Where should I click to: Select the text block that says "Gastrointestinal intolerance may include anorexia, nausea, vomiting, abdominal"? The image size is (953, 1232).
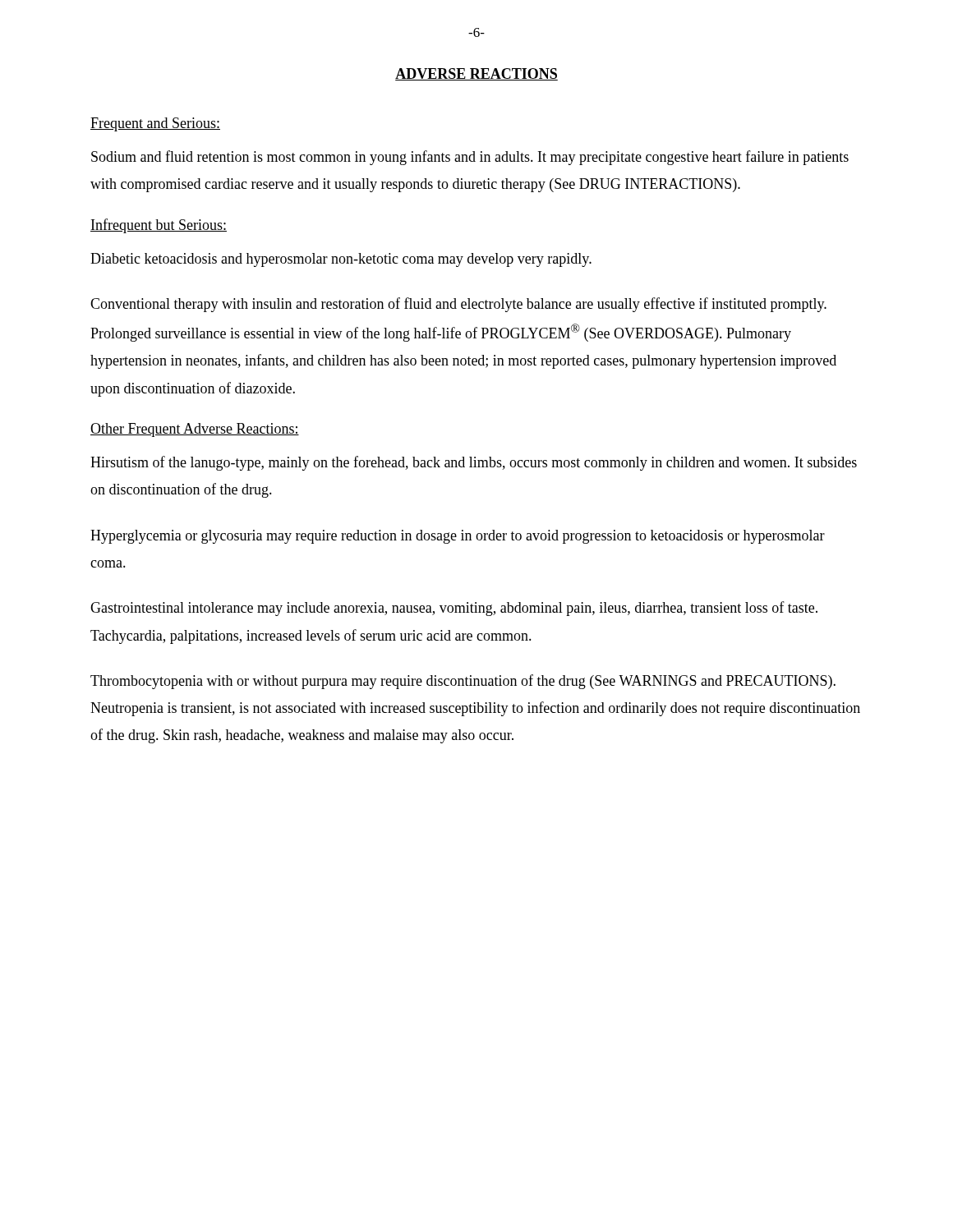(x=454, y=622)
